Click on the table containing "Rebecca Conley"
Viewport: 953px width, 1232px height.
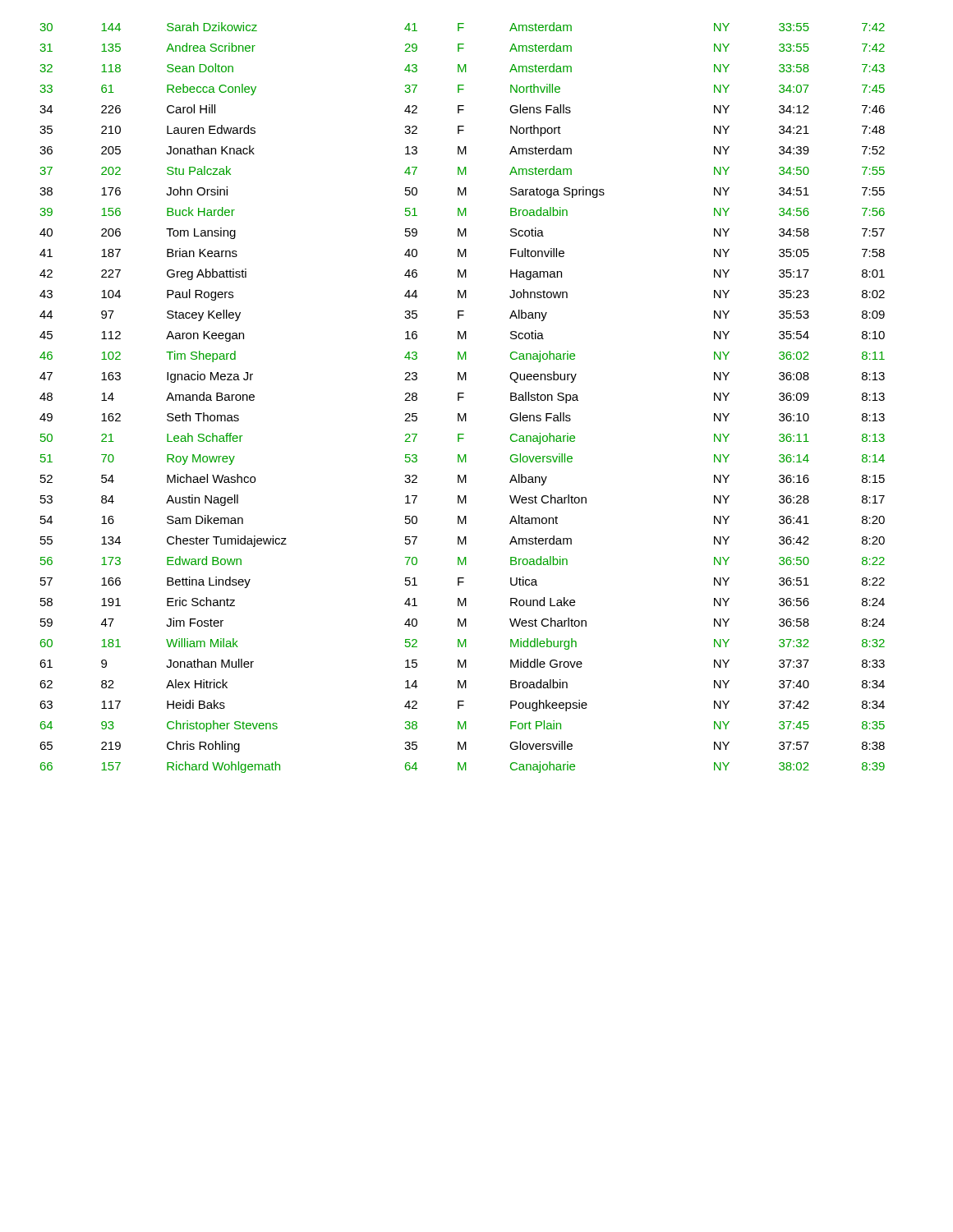476,396
